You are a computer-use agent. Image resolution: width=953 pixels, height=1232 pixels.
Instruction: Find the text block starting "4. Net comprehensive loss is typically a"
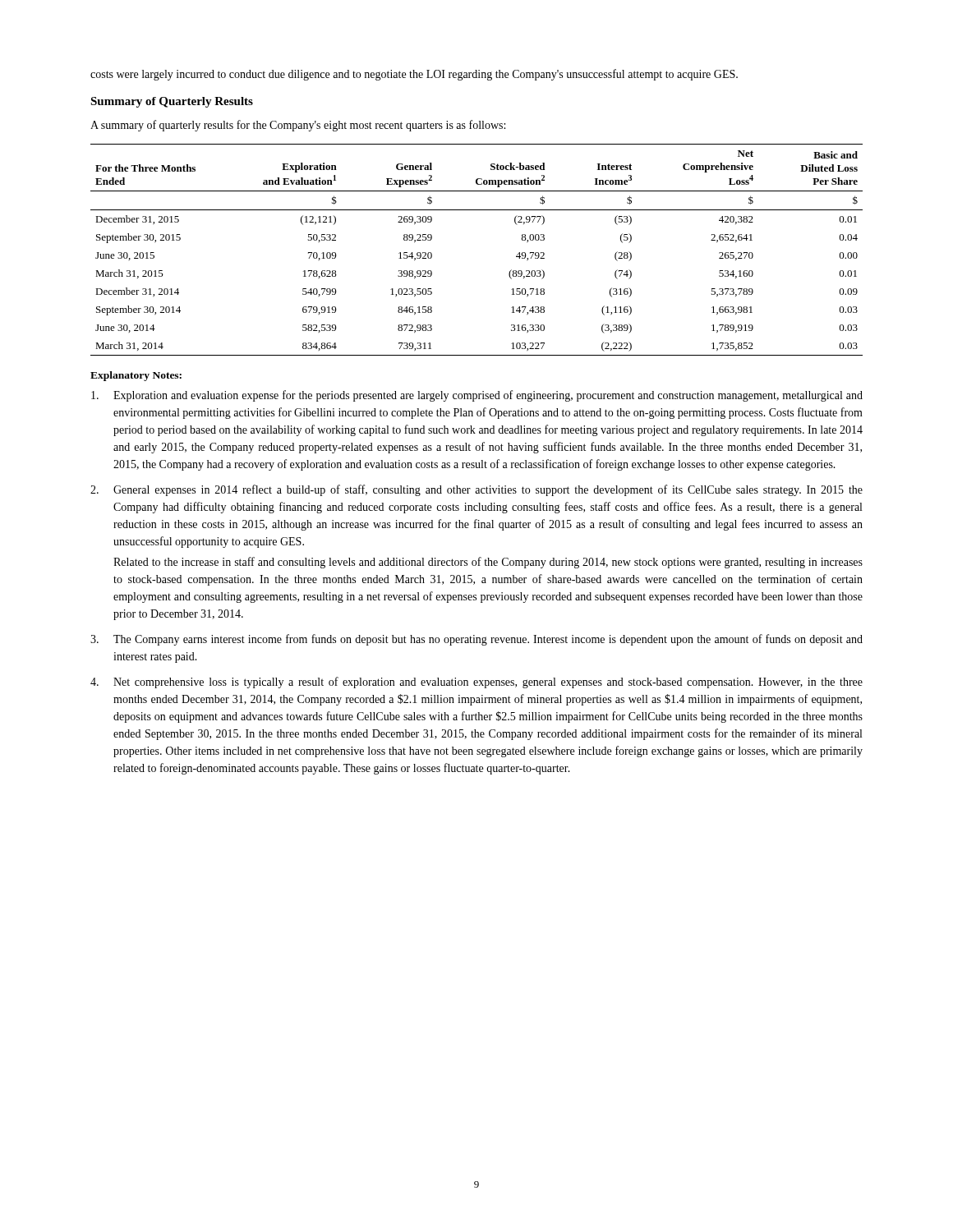point(476,726)
